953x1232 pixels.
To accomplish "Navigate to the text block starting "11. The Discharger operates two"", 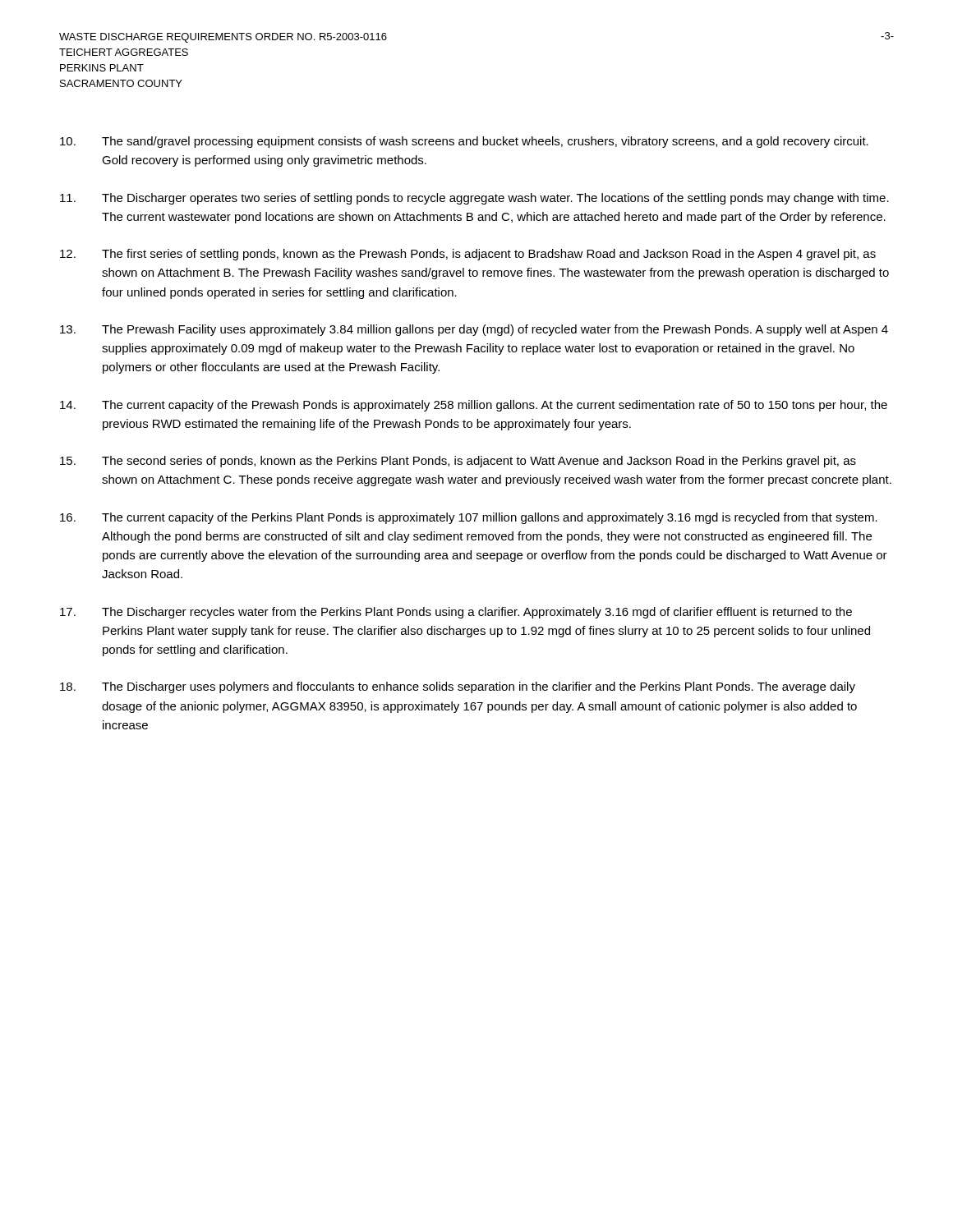I will point(476,207).
